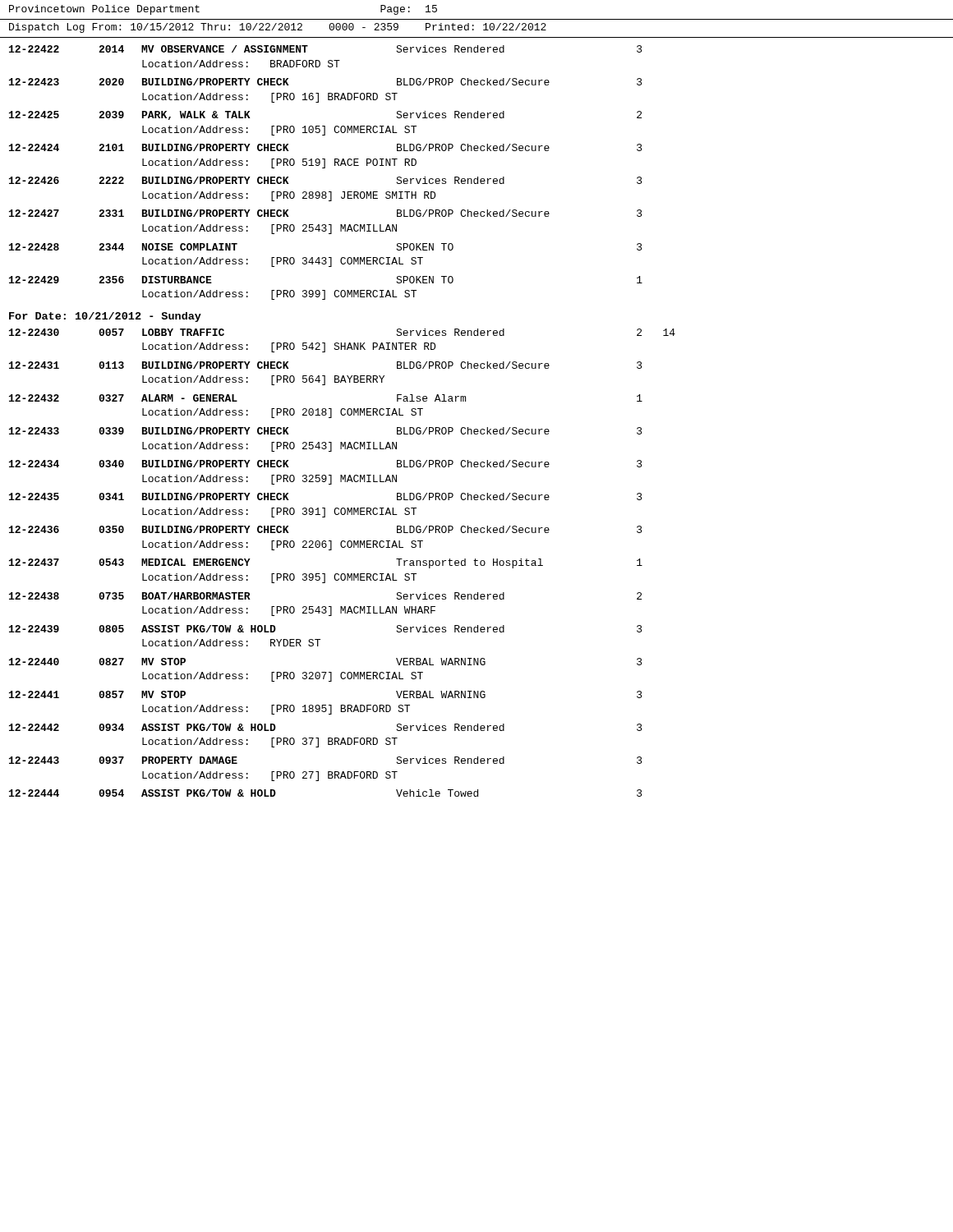The height and width of the screenshot is (1232, 953).
Task: Find the list item with the text "12-22444 0954 ASSIST PKG/TOW"
Action: point(476,794)
